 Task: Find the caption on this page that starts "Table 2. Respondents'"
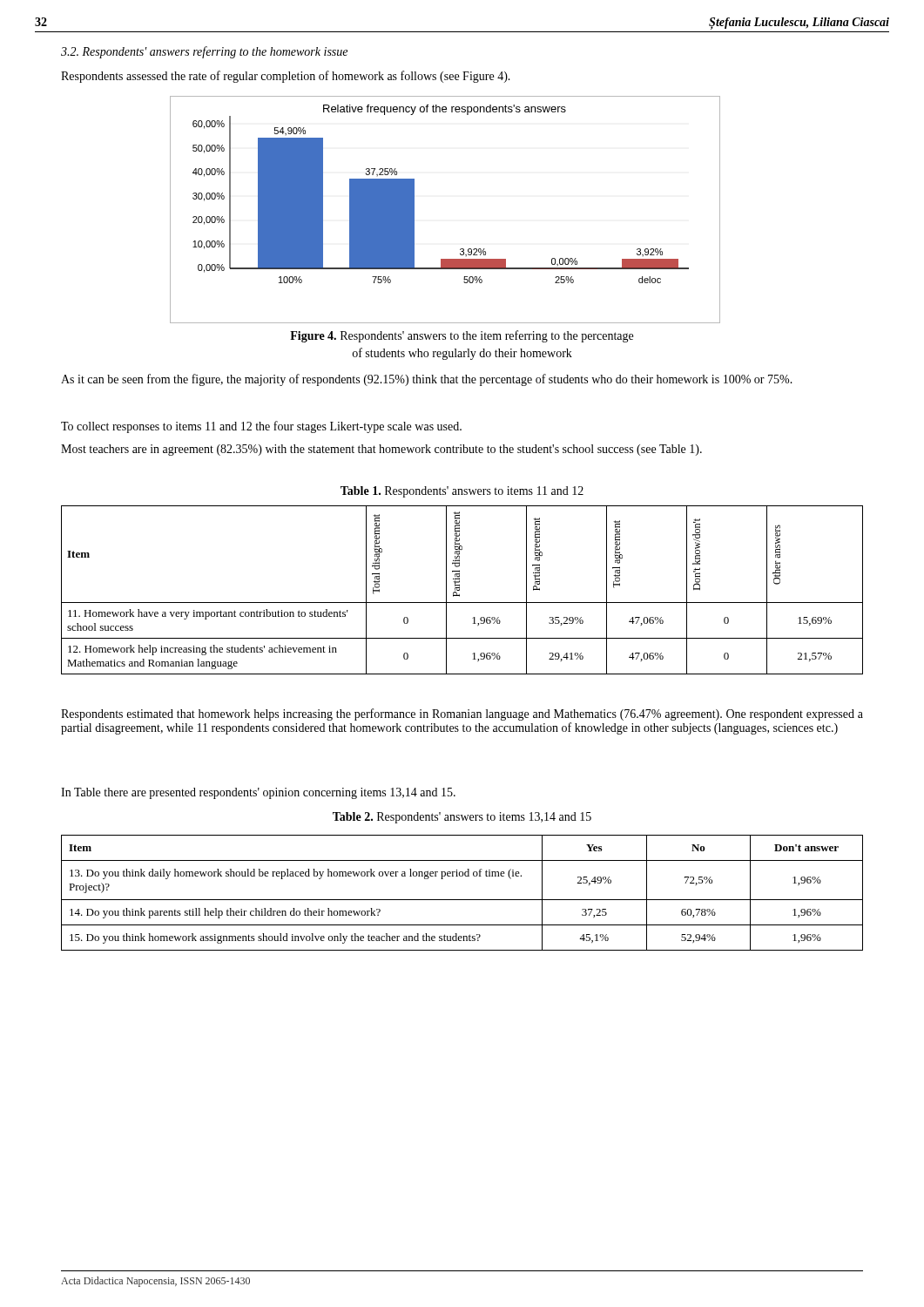[x=462, y=817]
